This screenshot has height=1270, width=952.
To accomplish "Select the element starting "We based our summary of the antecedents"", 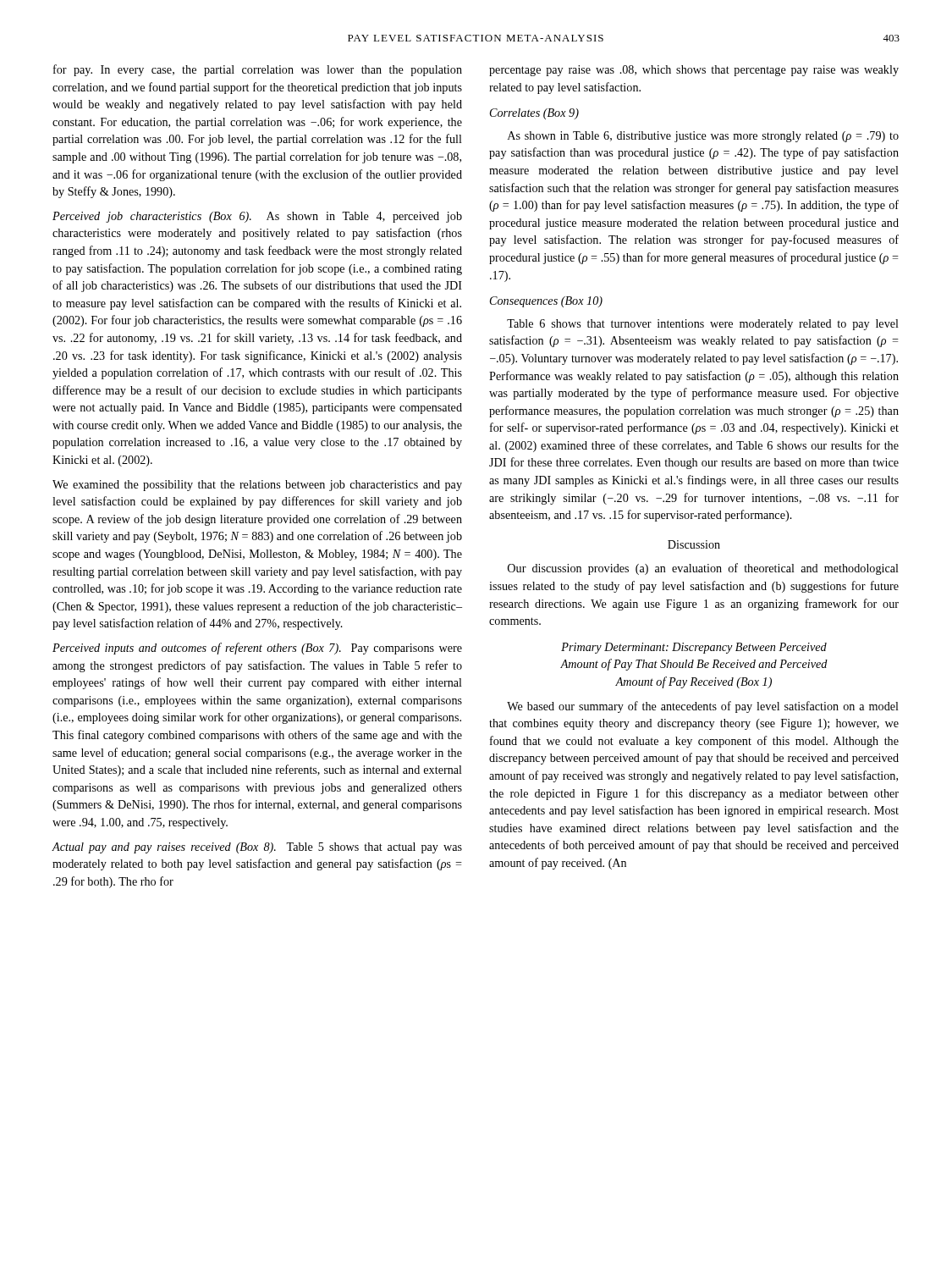I will point(694,785).
